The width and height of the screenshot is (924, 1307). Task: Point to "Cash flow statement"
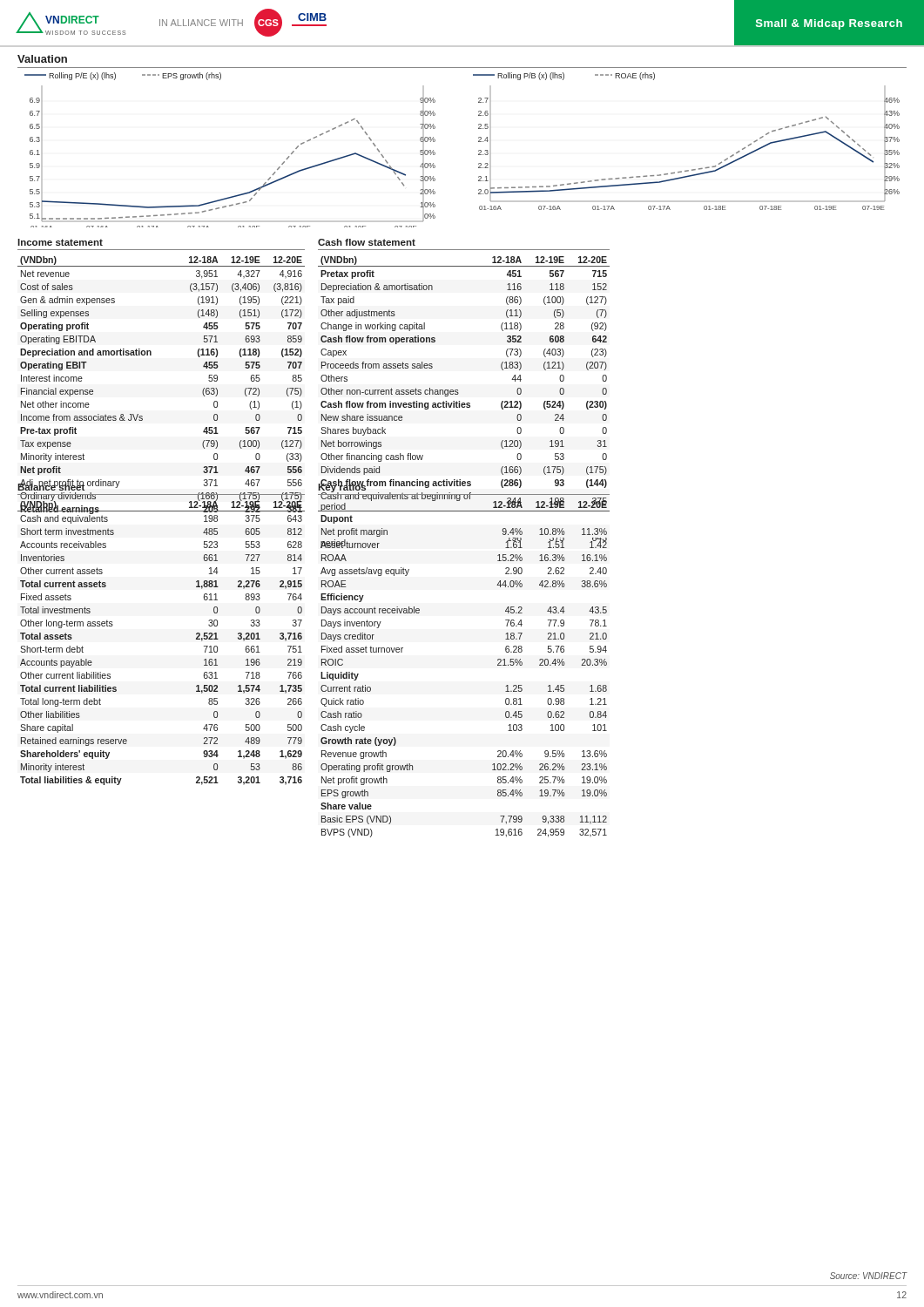click(x=367, y=242)
